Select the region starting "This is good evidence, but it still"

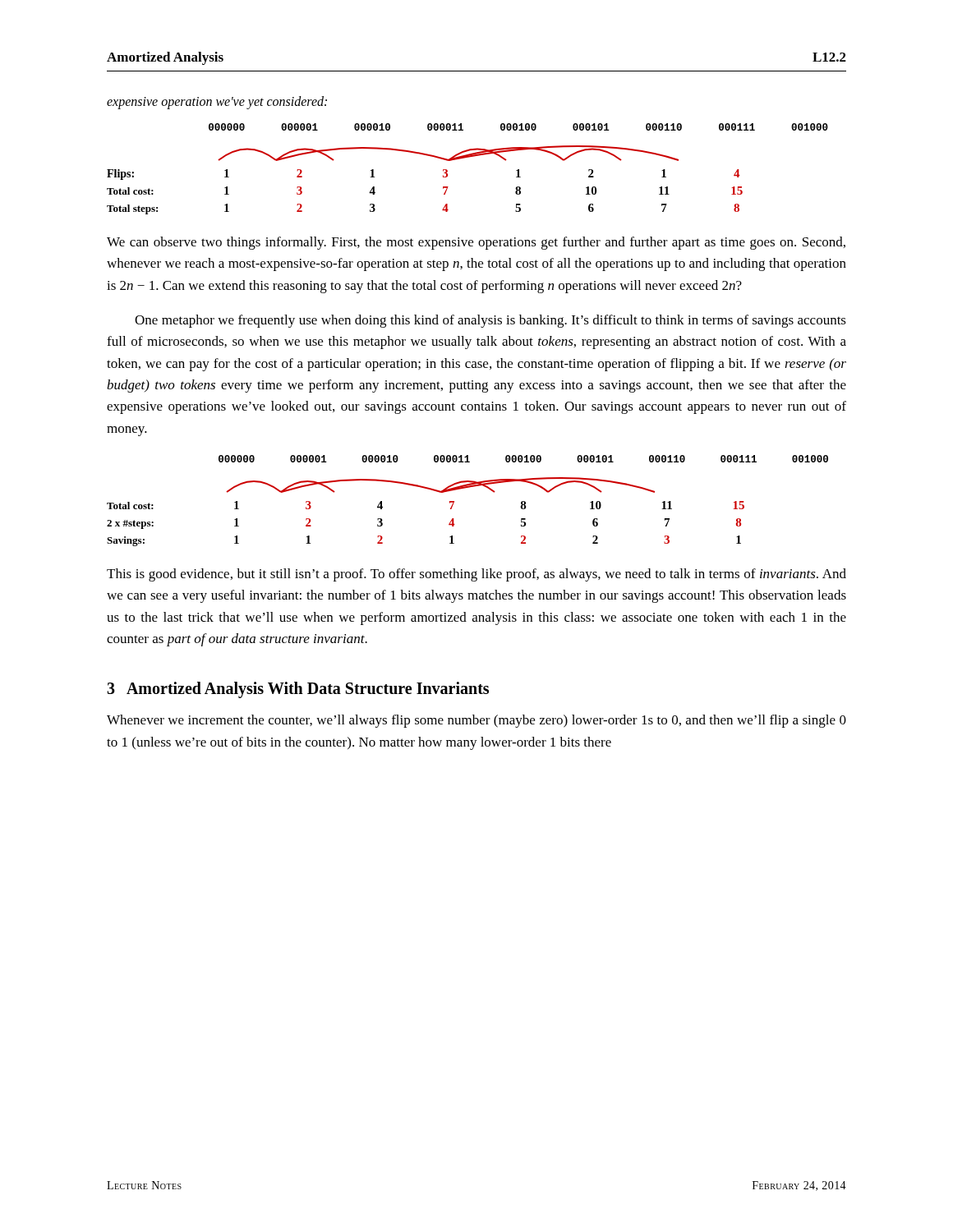pos(476,607)
